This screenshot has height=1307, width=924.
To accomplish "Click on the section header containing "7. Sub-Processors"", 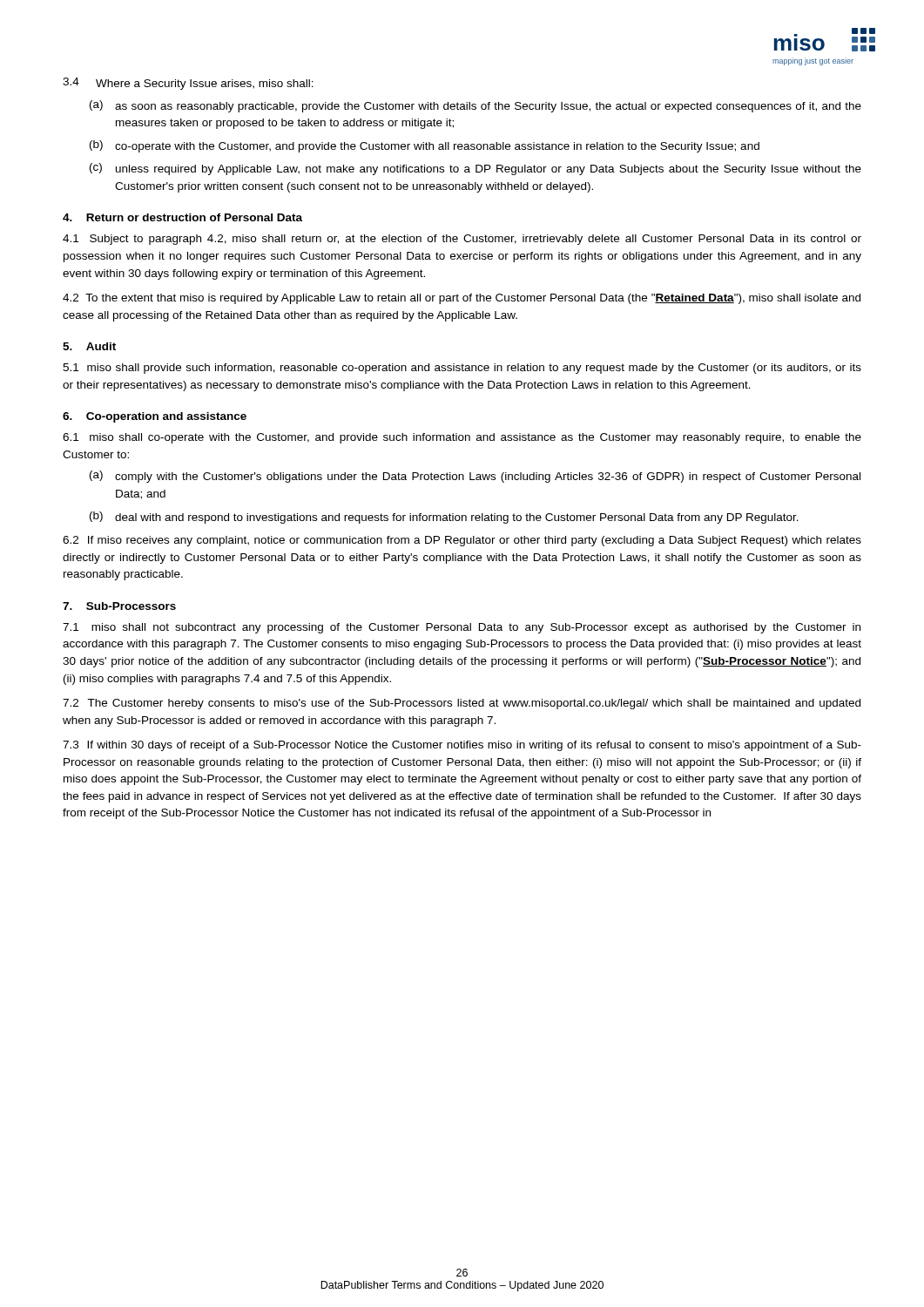I will (x=119, y=605).
